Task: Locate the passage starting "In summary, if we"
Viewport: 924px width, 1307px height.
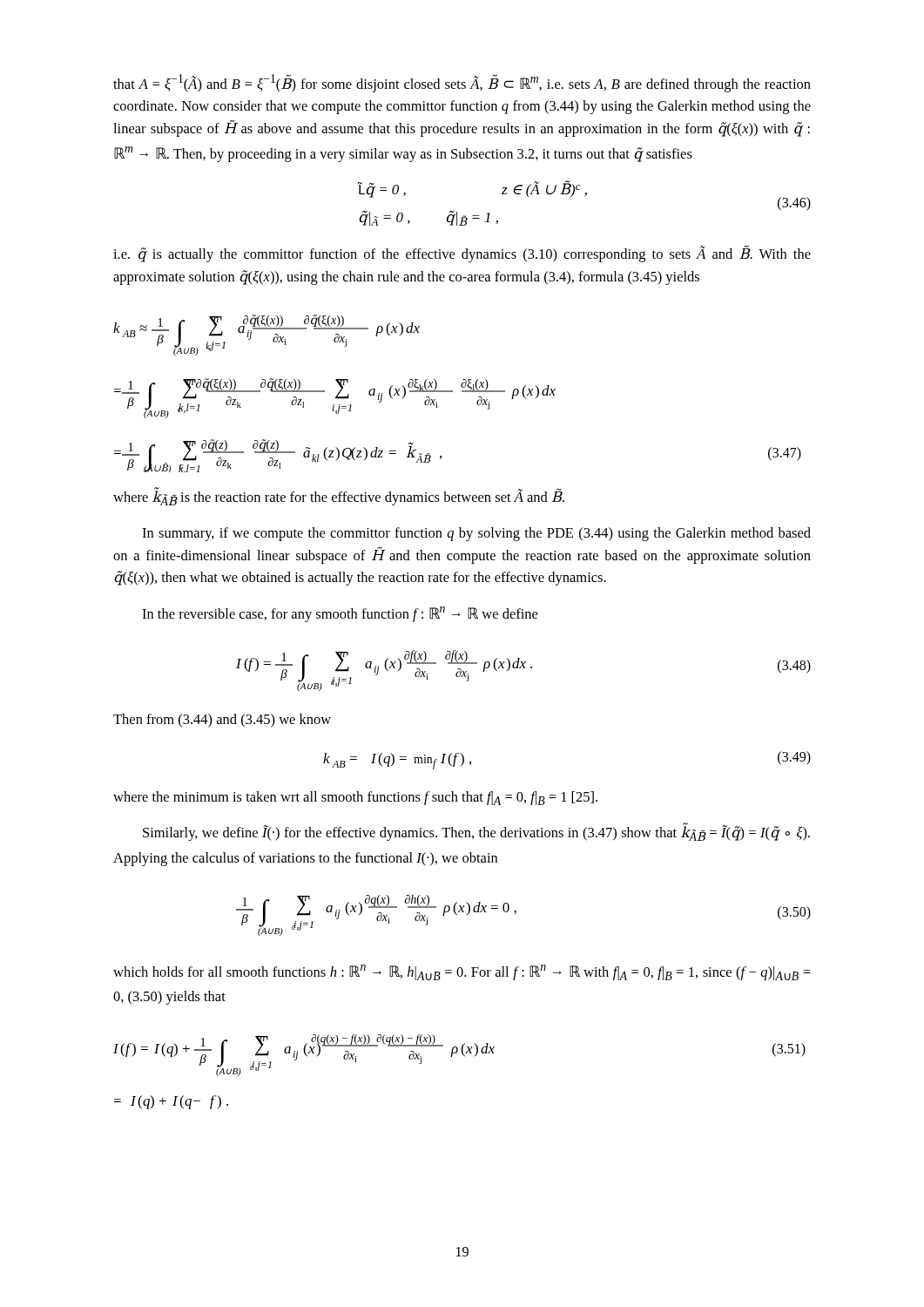Action: (462, 555)
